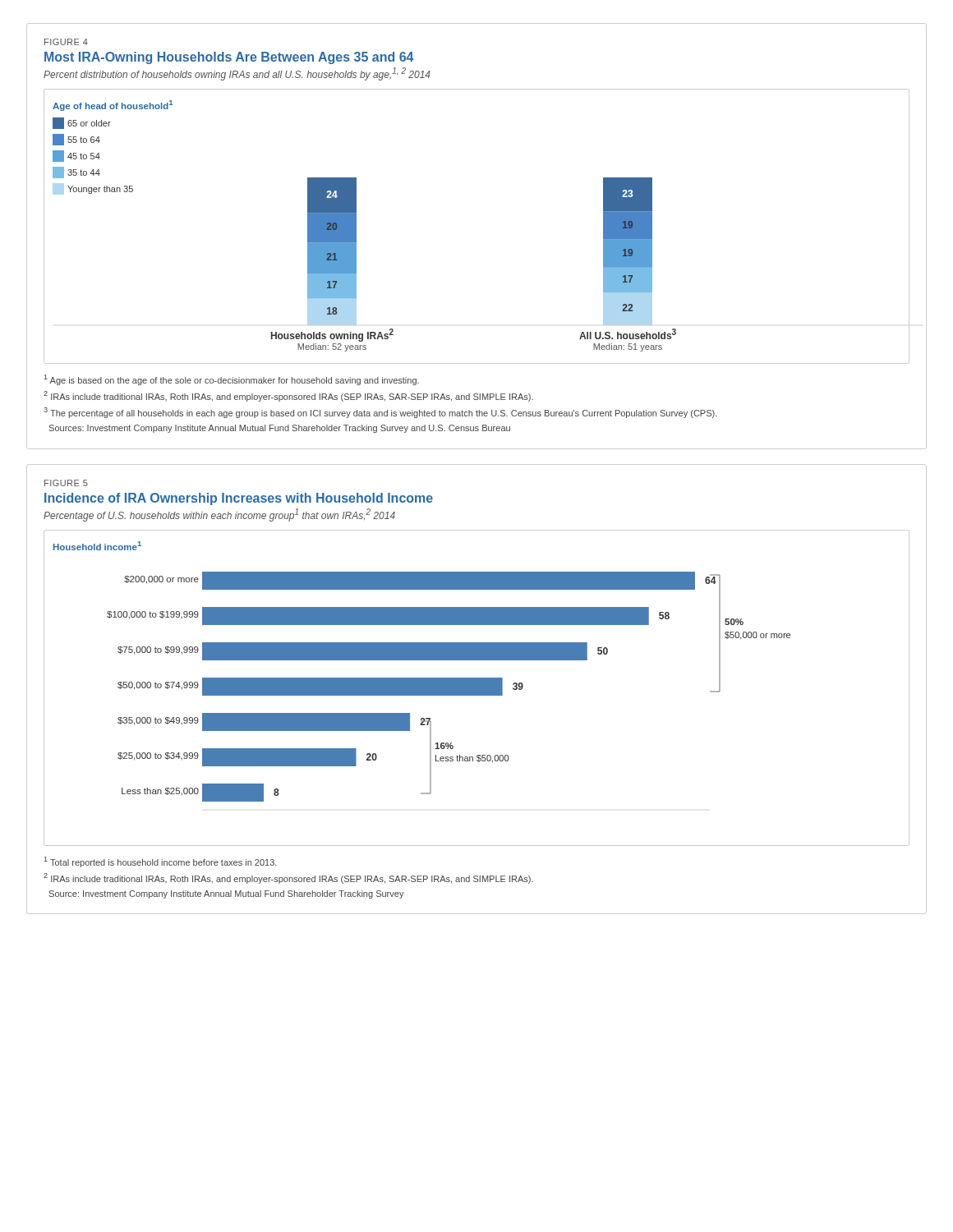Locate the bar chart
This screenshot has height=1232, width=953.
(x=476, y=697)
